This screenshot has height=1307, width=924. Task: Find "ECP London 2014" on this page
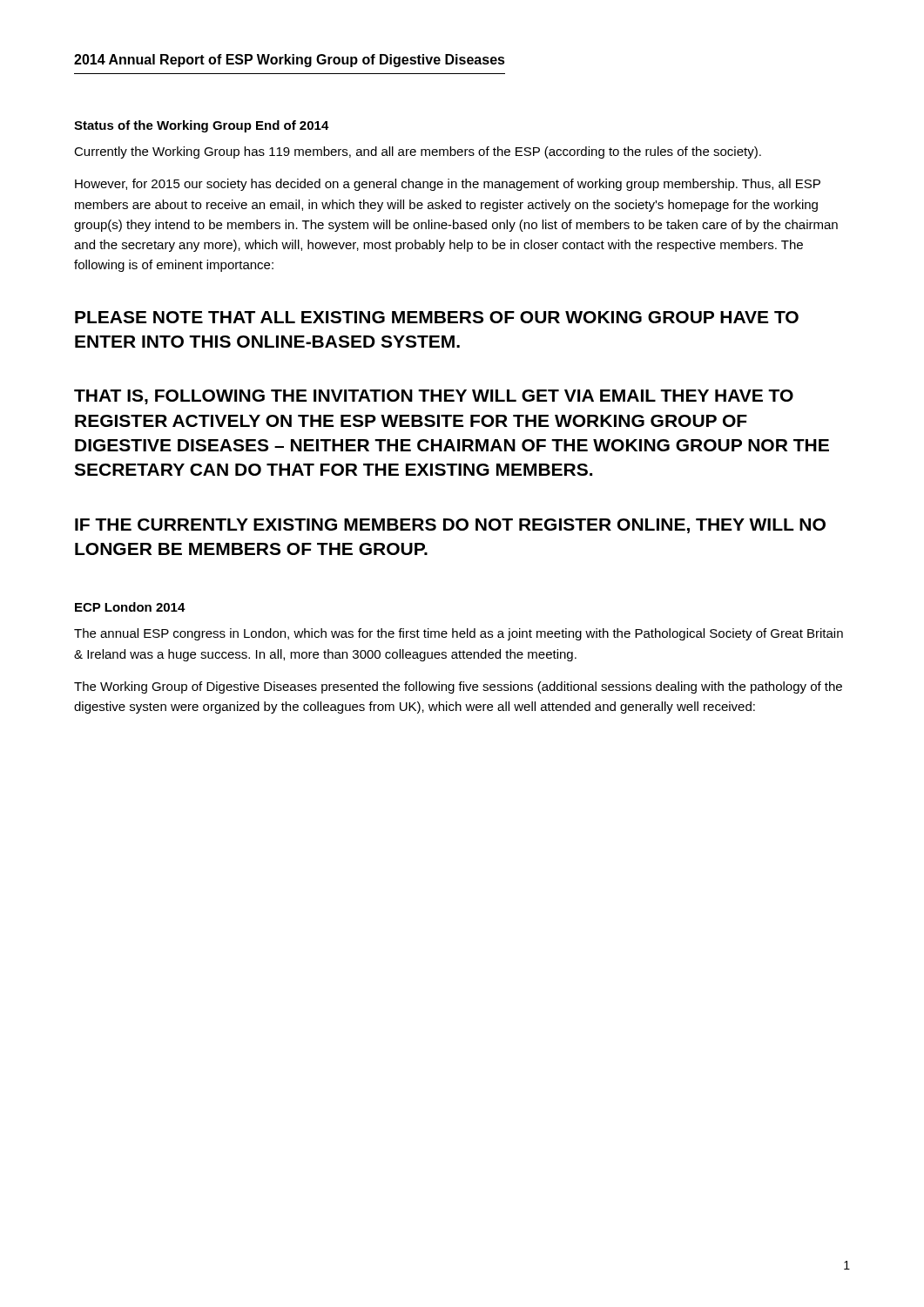coord(129,607)
